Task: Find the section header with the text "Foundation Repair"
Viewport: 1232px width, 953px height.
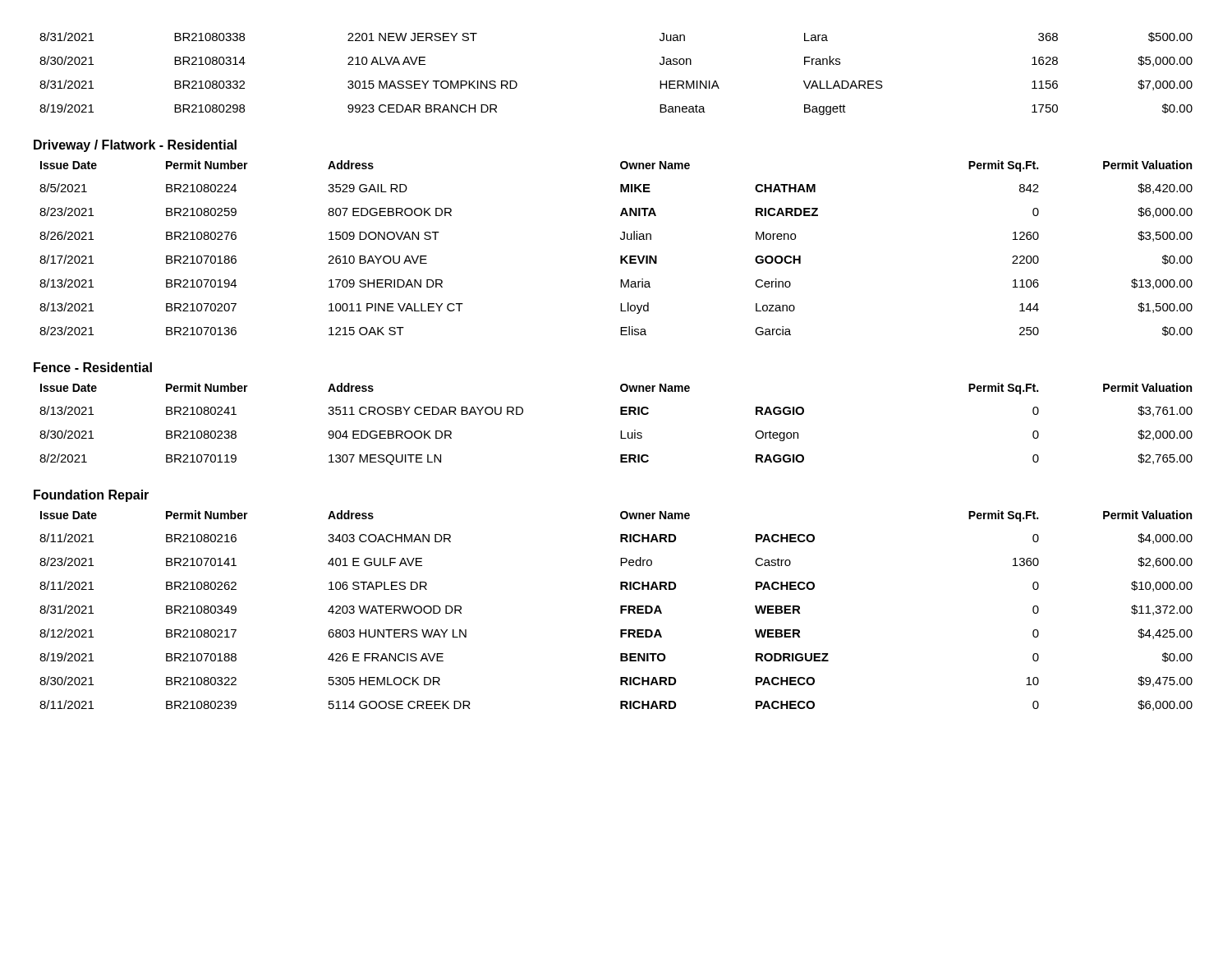Action: tap(91, 495)
